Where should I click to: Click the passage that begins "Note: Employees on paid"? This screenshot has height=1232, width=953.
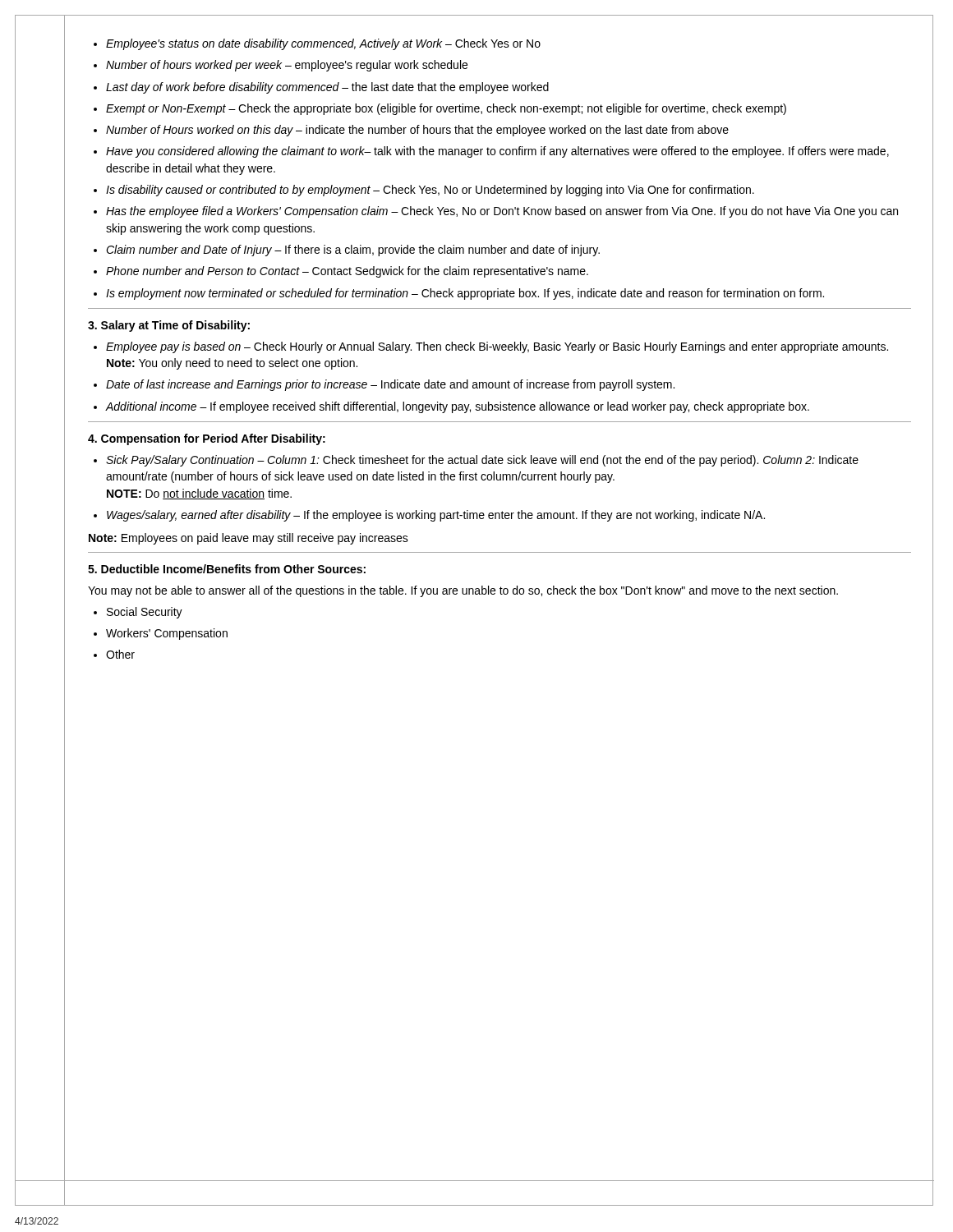tap(248, 538)
